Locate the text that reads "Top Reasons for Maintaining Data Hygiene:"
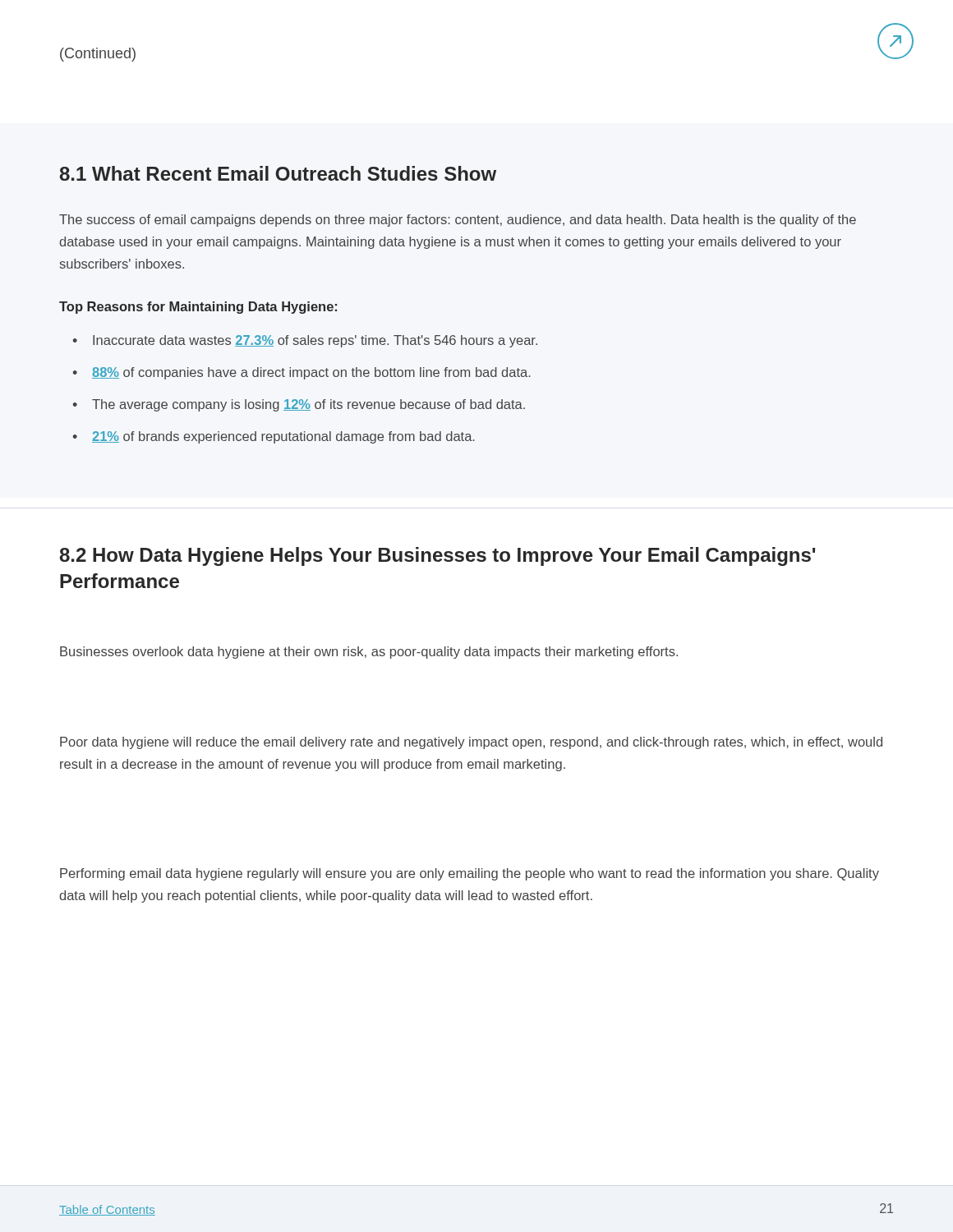The width and height of the screenshot is (953, 1232). [199, 306]
